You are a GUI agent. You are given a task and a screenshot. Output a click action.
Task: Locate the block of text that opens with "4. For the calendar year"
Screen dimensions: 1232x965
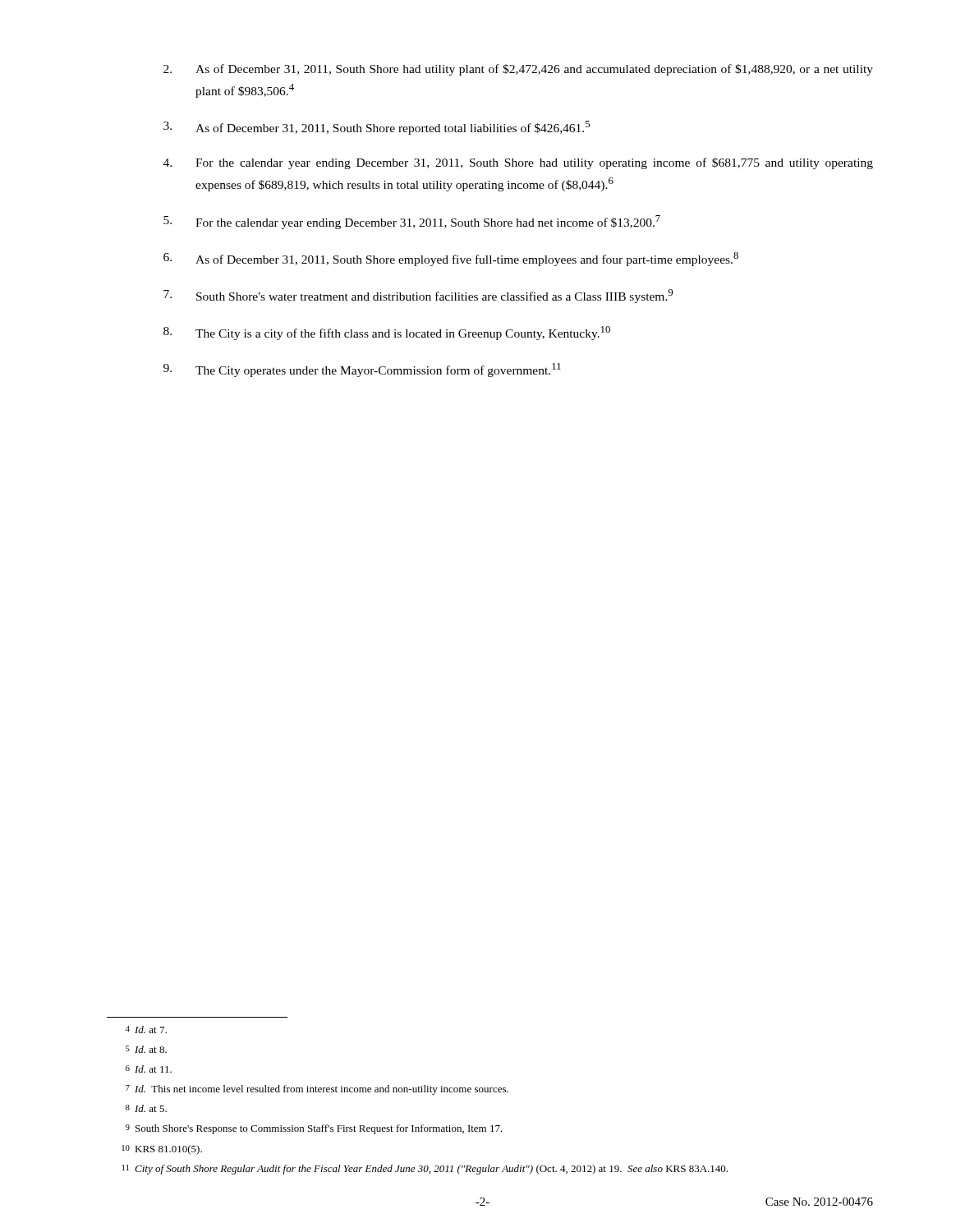point(490,174)
